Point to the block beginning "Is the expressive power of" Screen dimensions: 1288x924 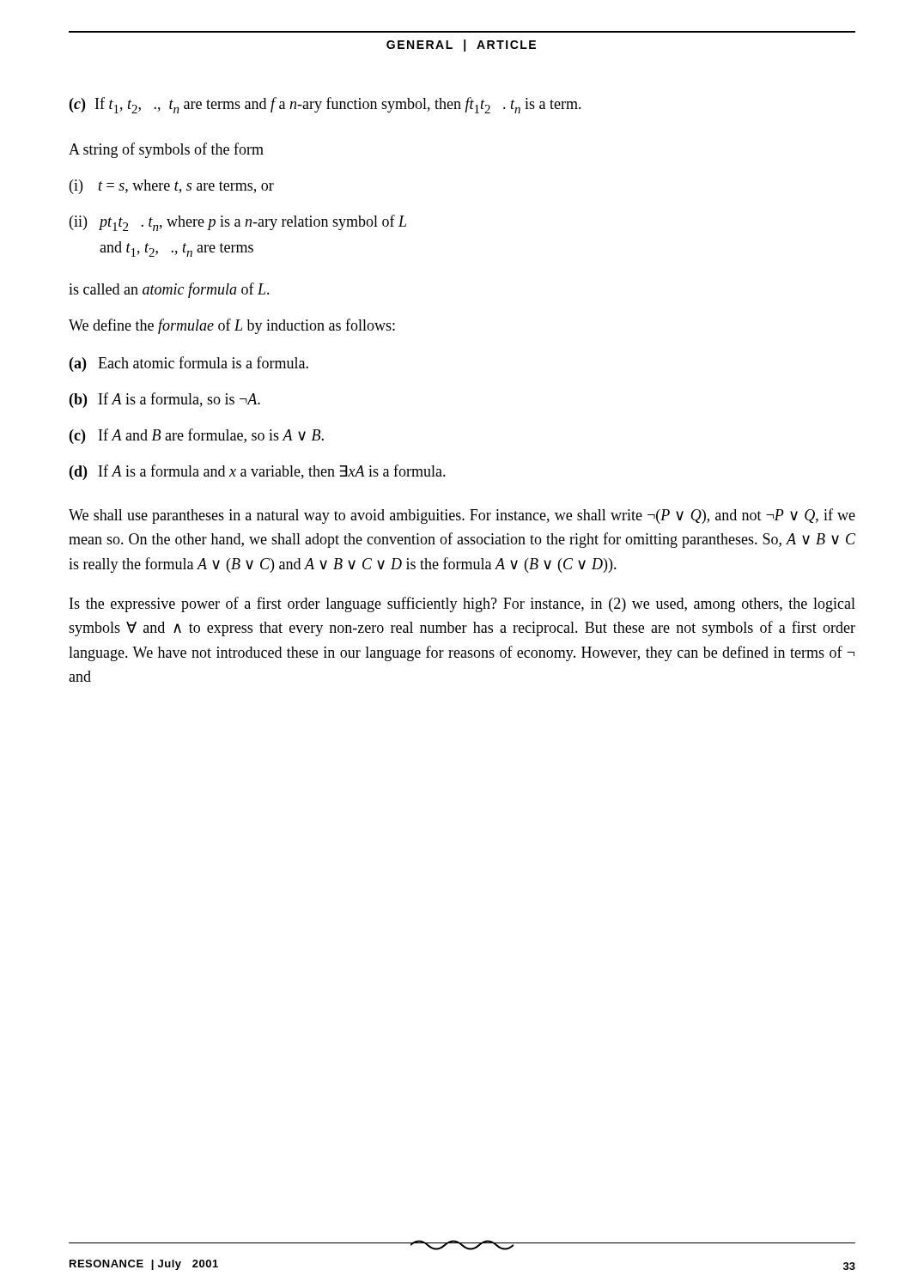[462, 640]
